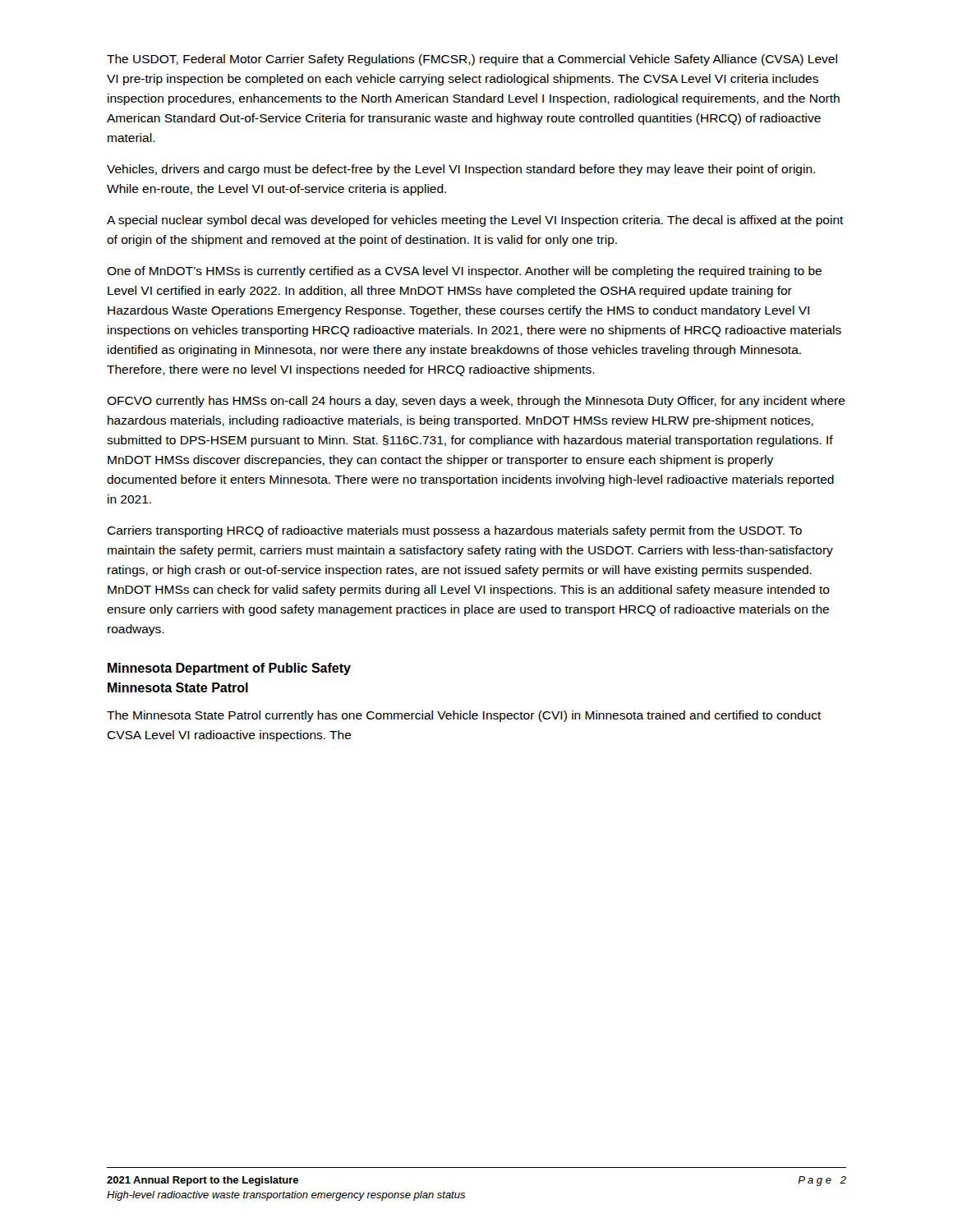Image resolution: width=953 pixels, height=1232 pixels.
Task: Select the text block with the text "Vehicles, drivers and cargo must be"
Action: tap(476, 179)
